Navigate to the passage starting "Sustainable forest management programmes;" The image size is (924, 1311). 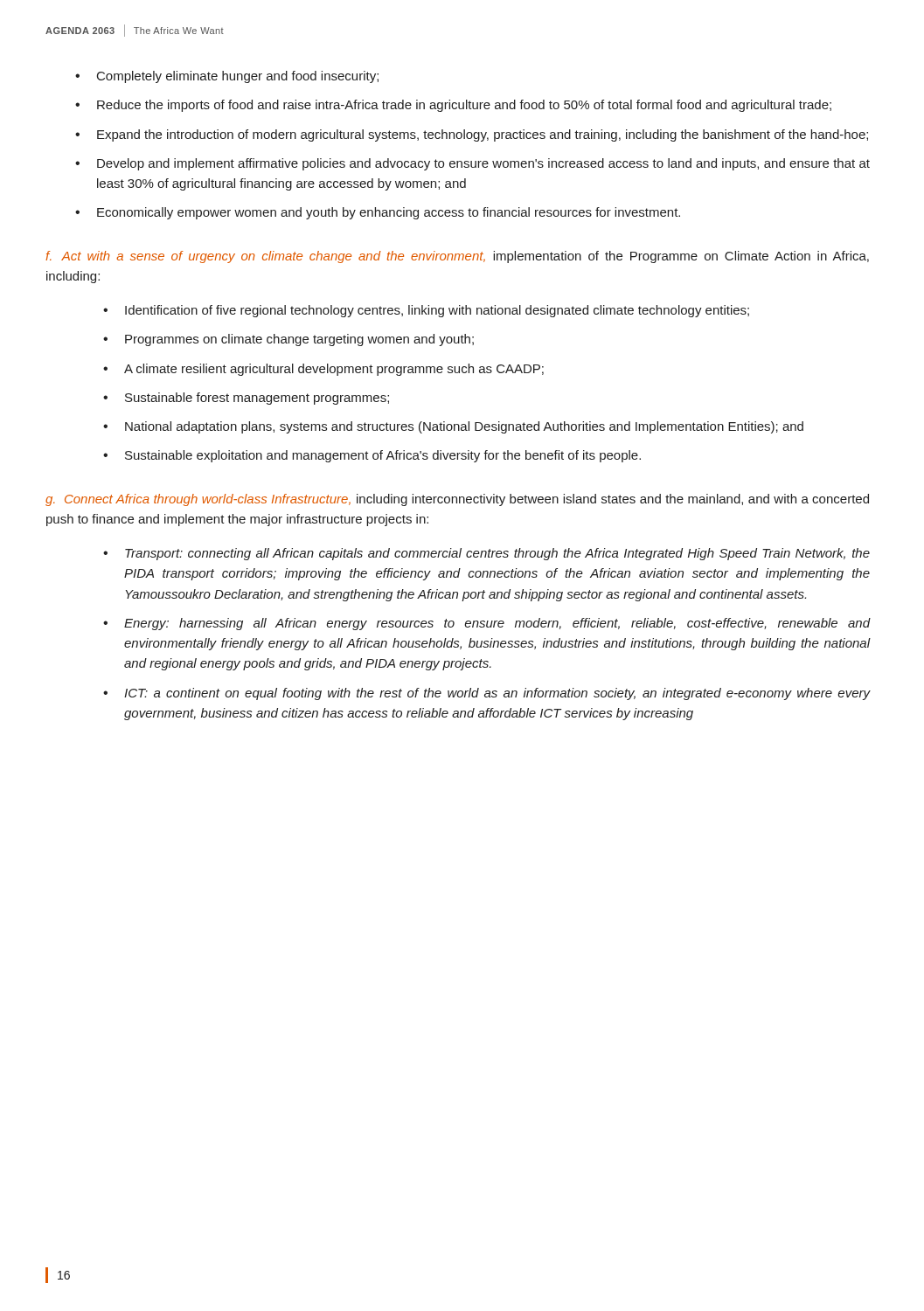pos(246,399)
